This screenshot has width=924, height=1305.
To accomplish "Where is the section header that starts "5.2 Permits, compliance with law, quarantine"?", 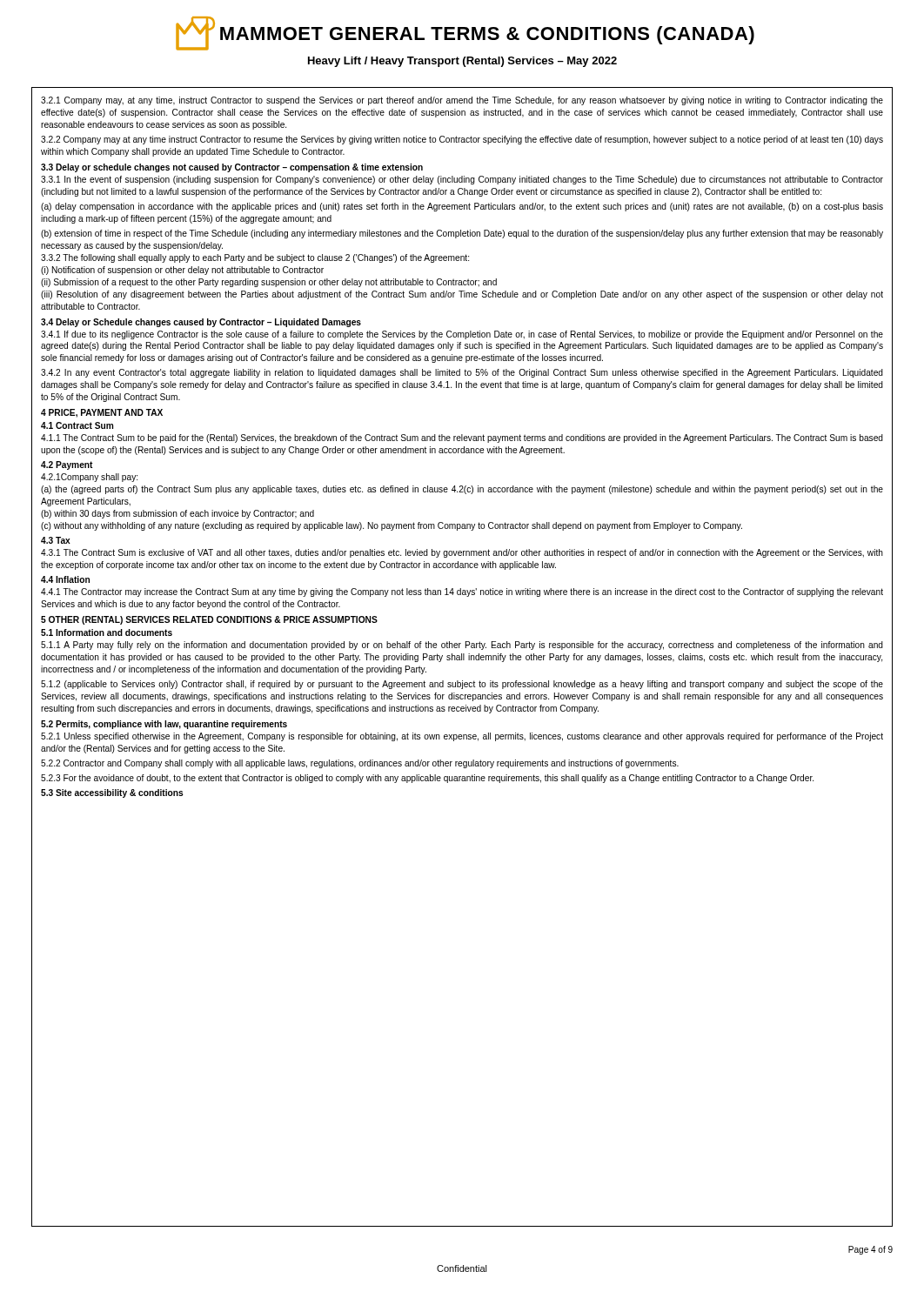I will [x=164, y=724].
